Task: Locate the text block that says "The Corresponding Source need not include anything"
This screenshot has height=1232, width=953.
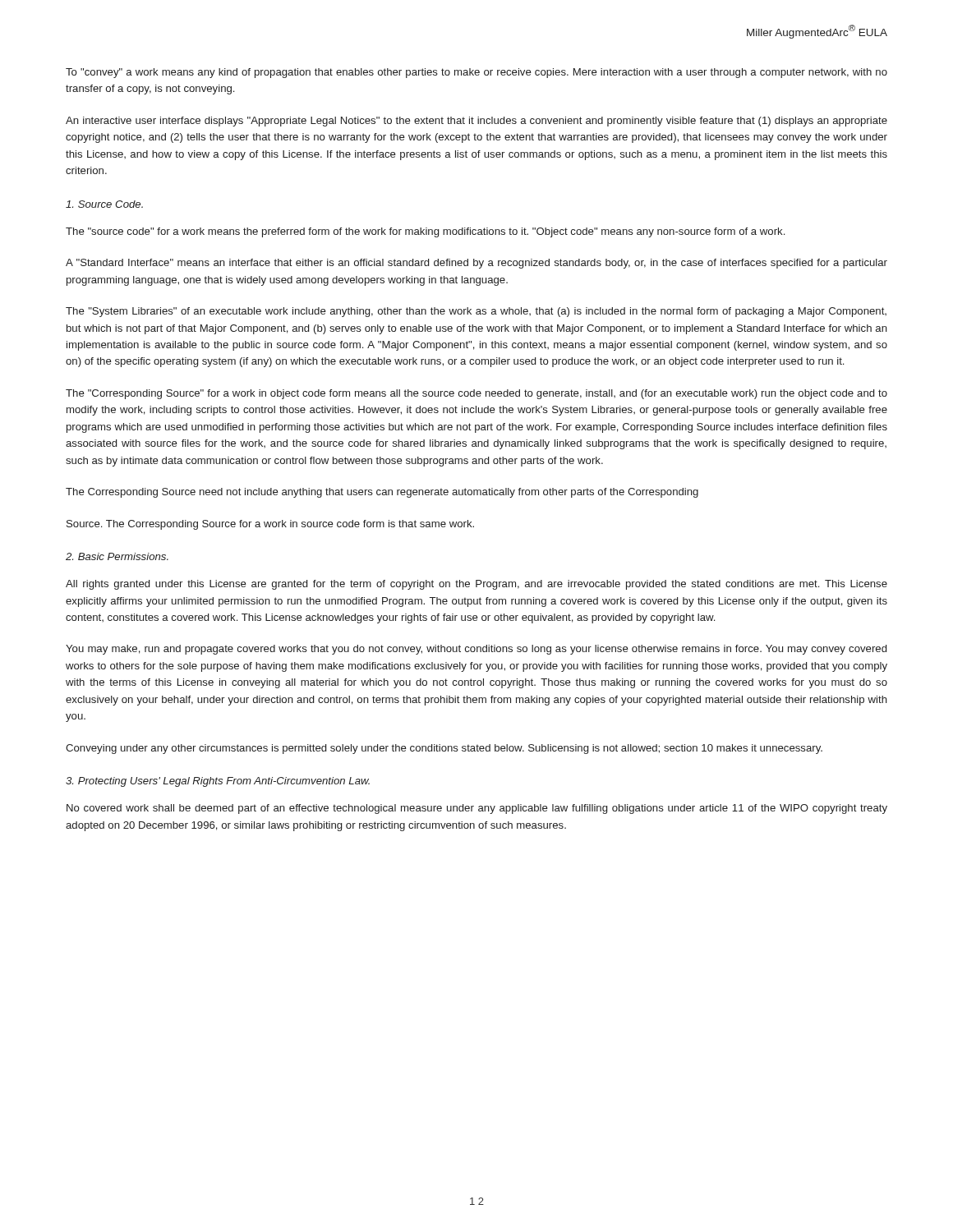Action: pos(382,492)
